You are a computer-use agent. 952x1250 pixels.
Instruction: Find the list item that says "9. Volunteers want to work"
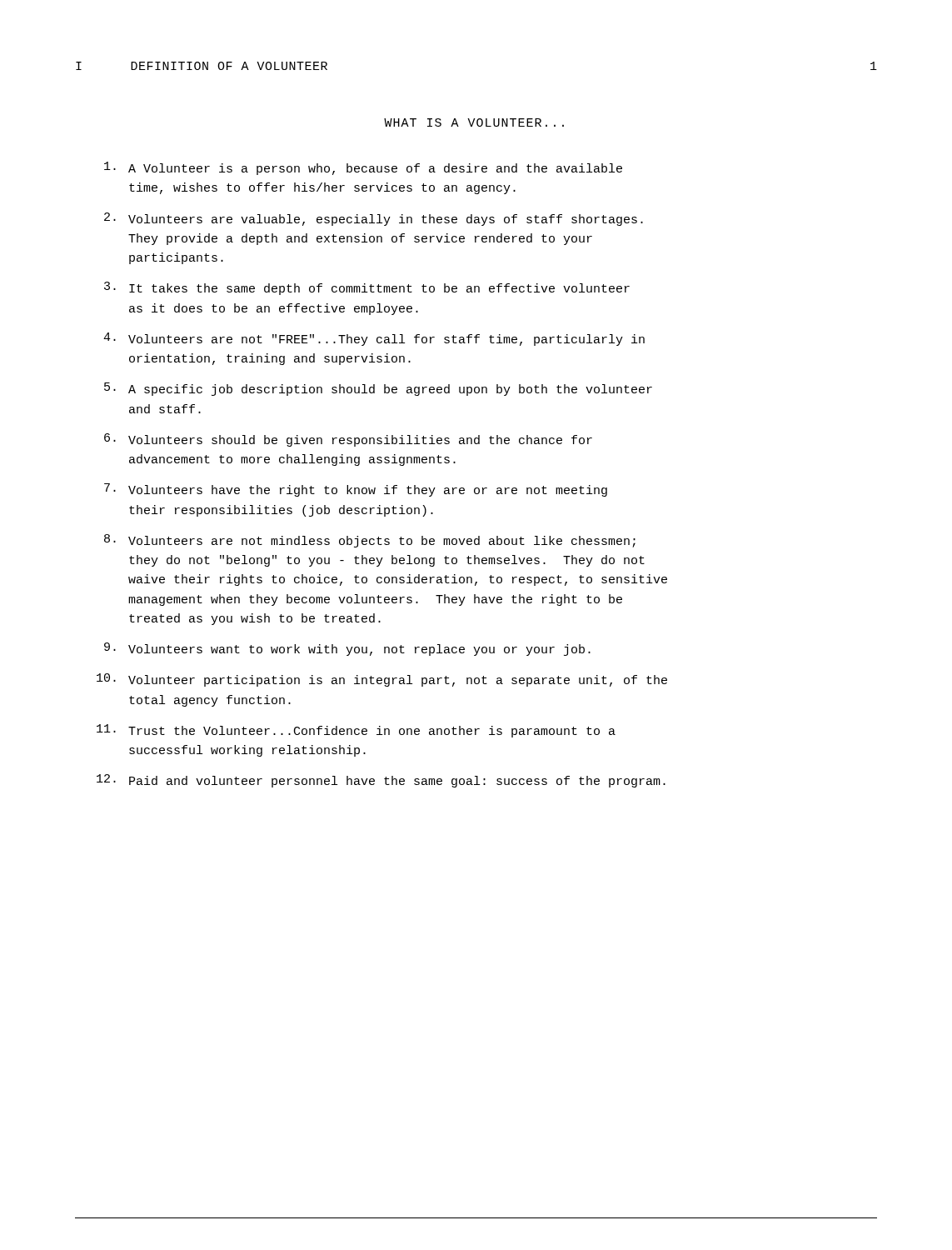(476, 651)
